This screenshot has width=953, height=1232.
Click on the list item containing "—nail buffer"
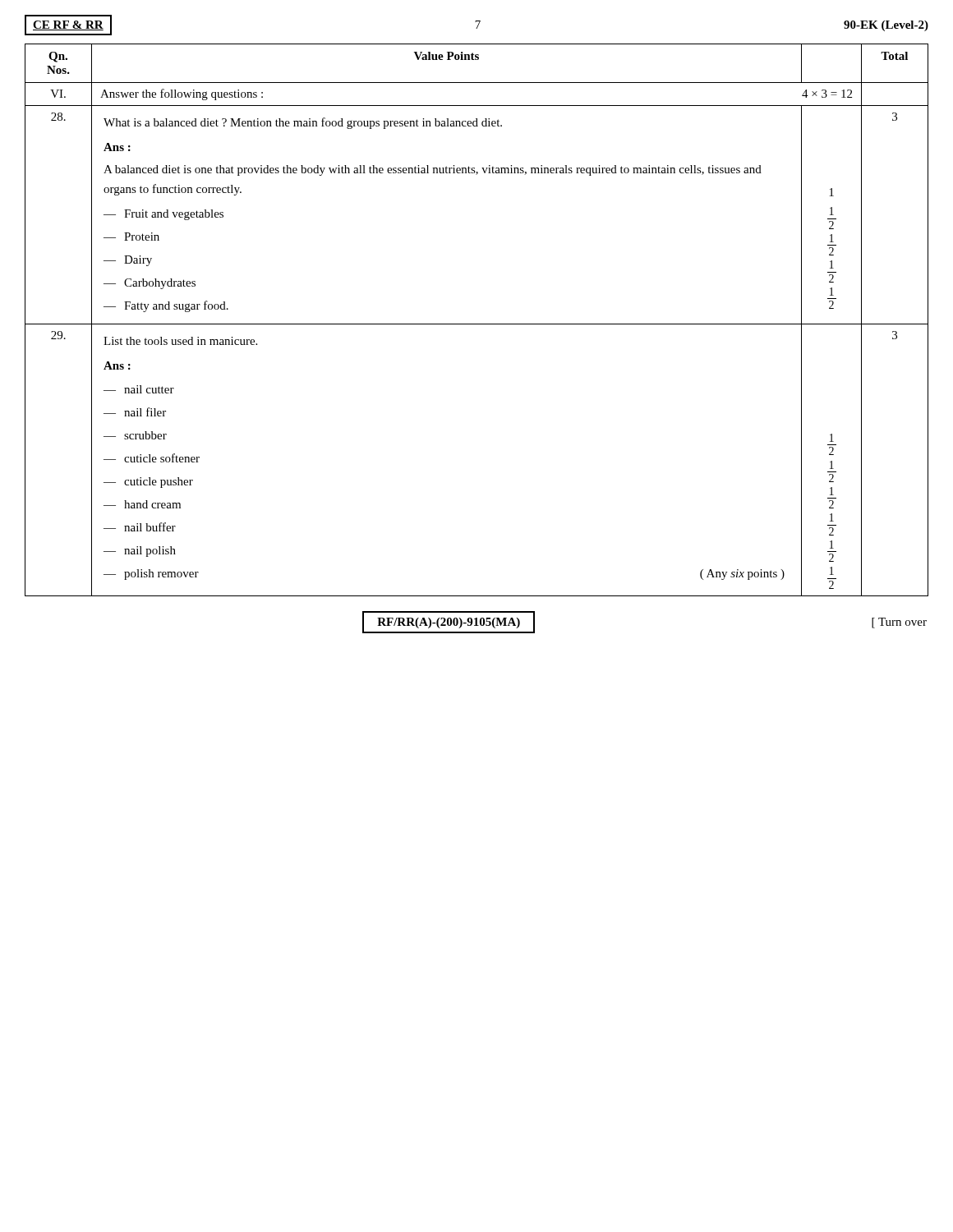pos(140,527)
